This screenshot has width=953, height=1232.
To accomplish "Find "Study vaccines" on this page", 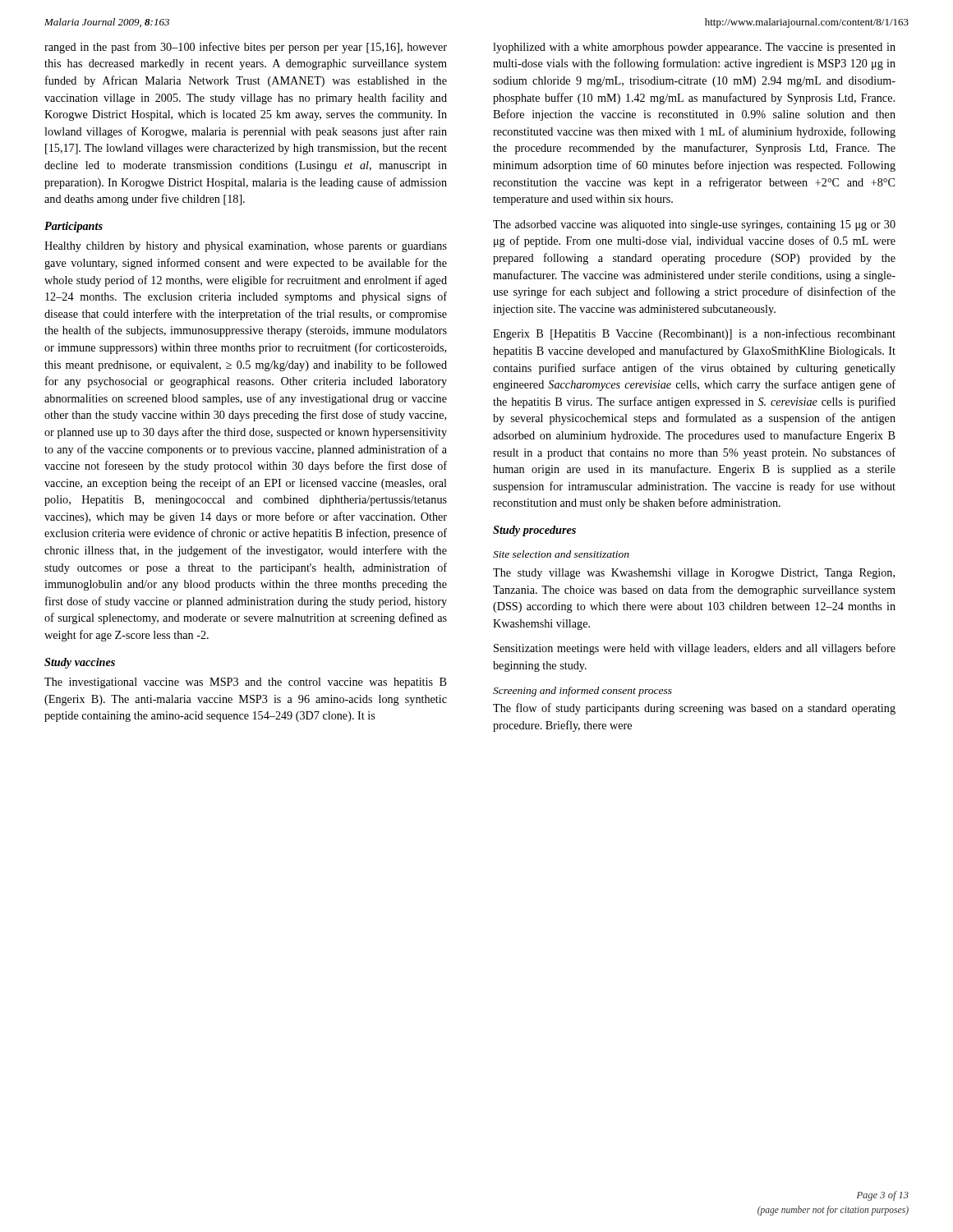I will [x=80, y=662].
